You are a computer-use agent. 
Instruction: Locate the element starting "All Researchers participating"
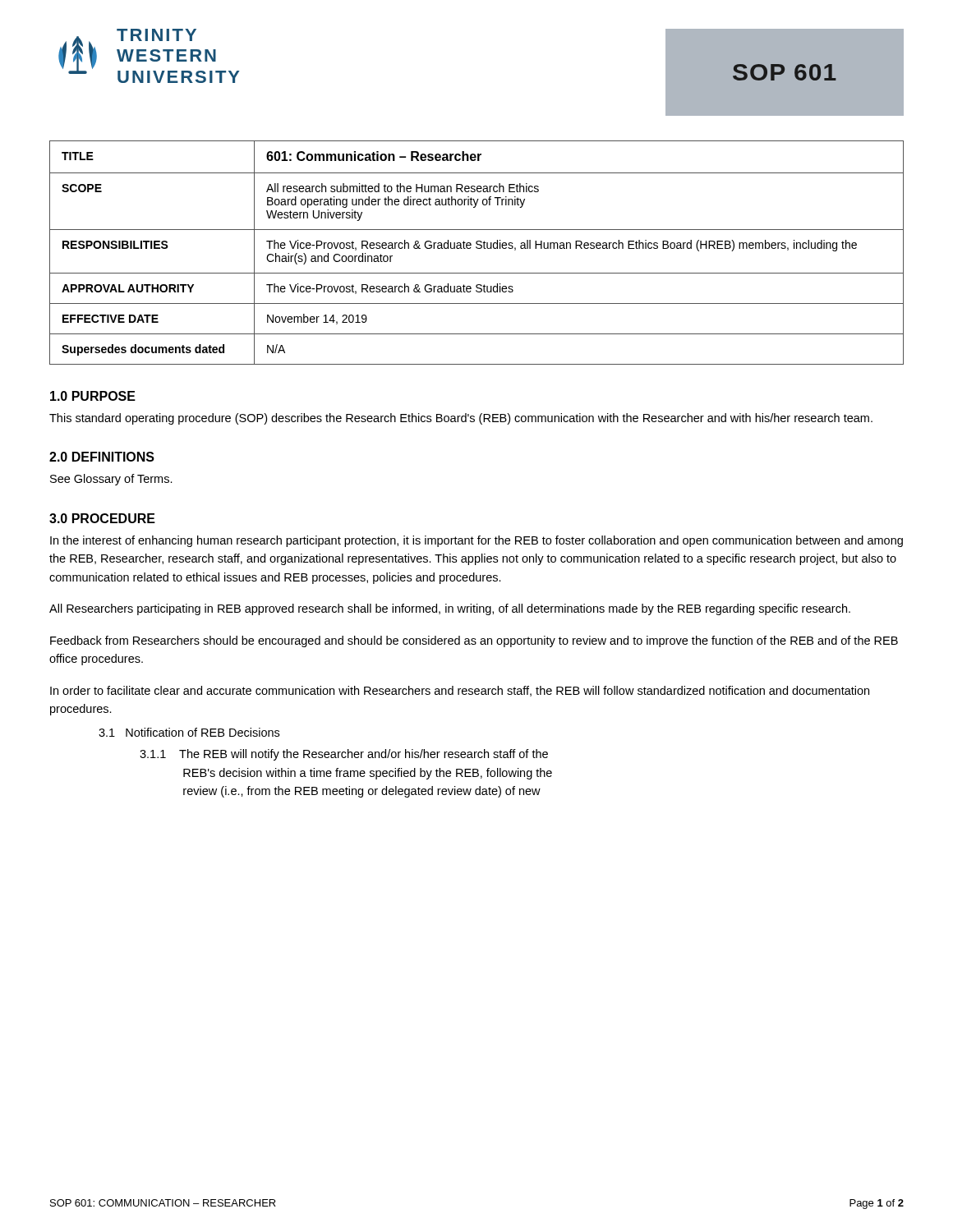tap(450, 609)
